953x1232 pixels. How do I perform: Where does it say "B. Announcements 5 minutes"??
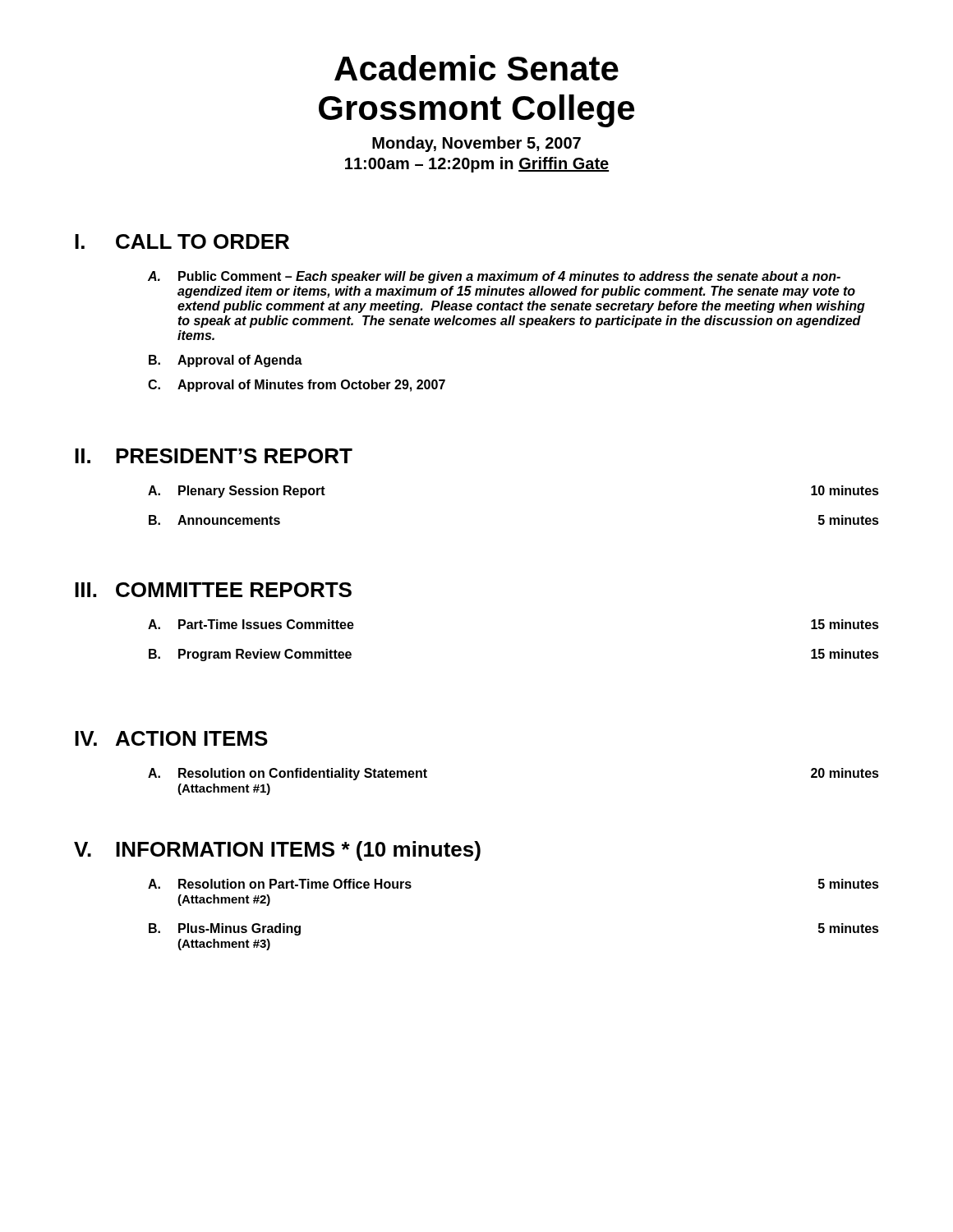coord(230,519)
